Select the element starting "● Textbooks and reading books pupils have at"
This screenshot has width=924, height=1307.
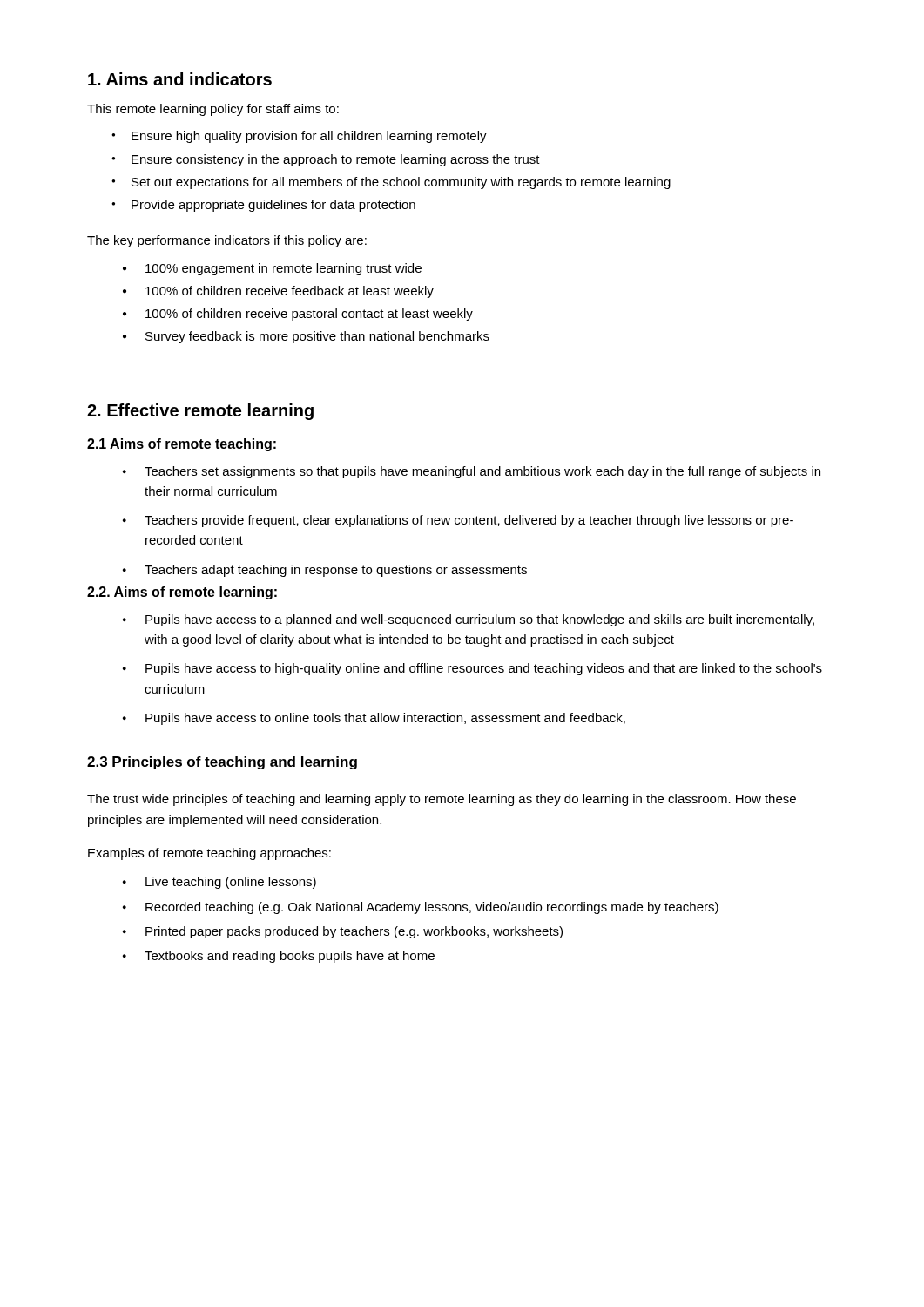pyautogui.click(x=279, y=957)
